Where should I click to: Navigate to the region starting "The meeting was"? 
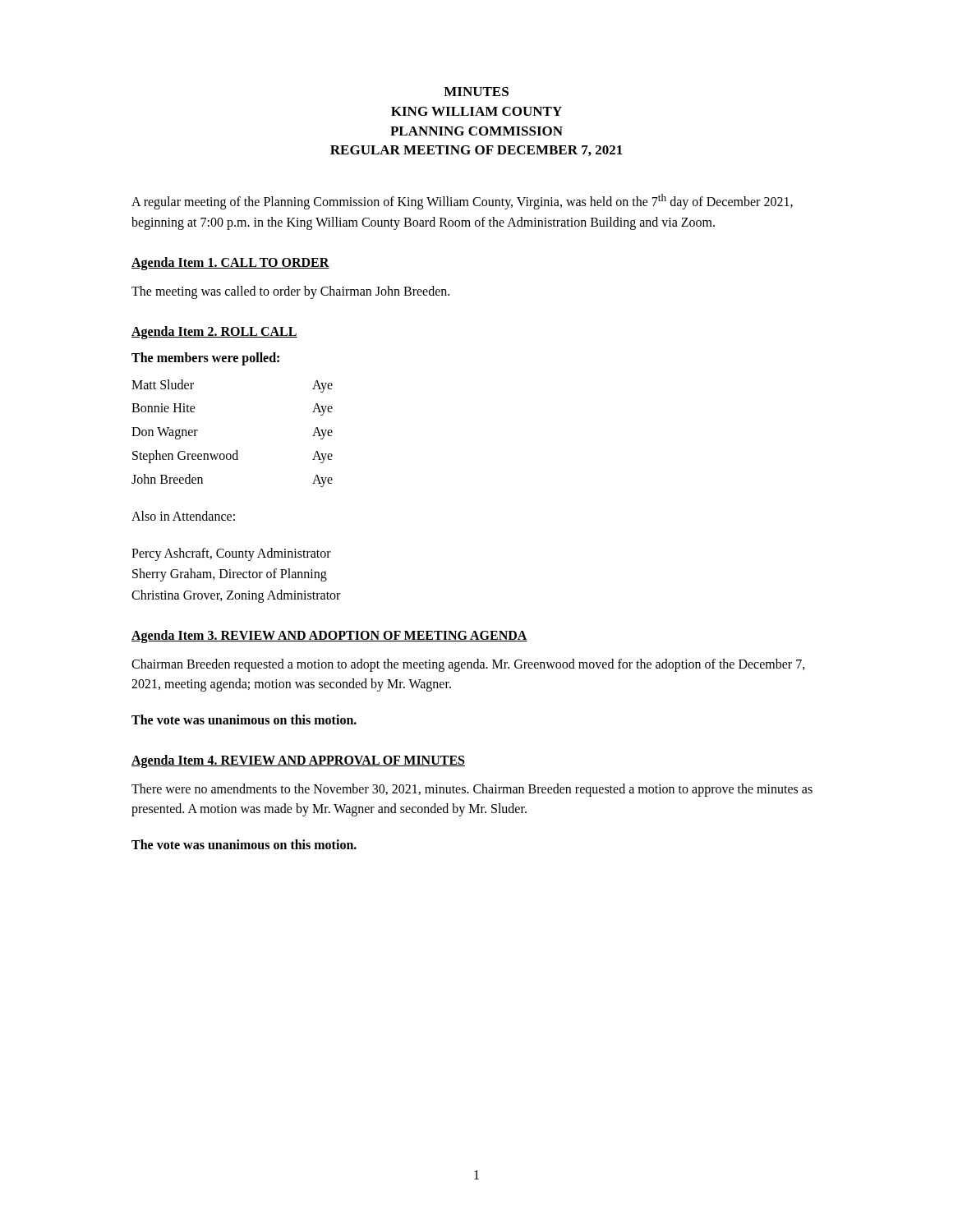coord(291,291)
